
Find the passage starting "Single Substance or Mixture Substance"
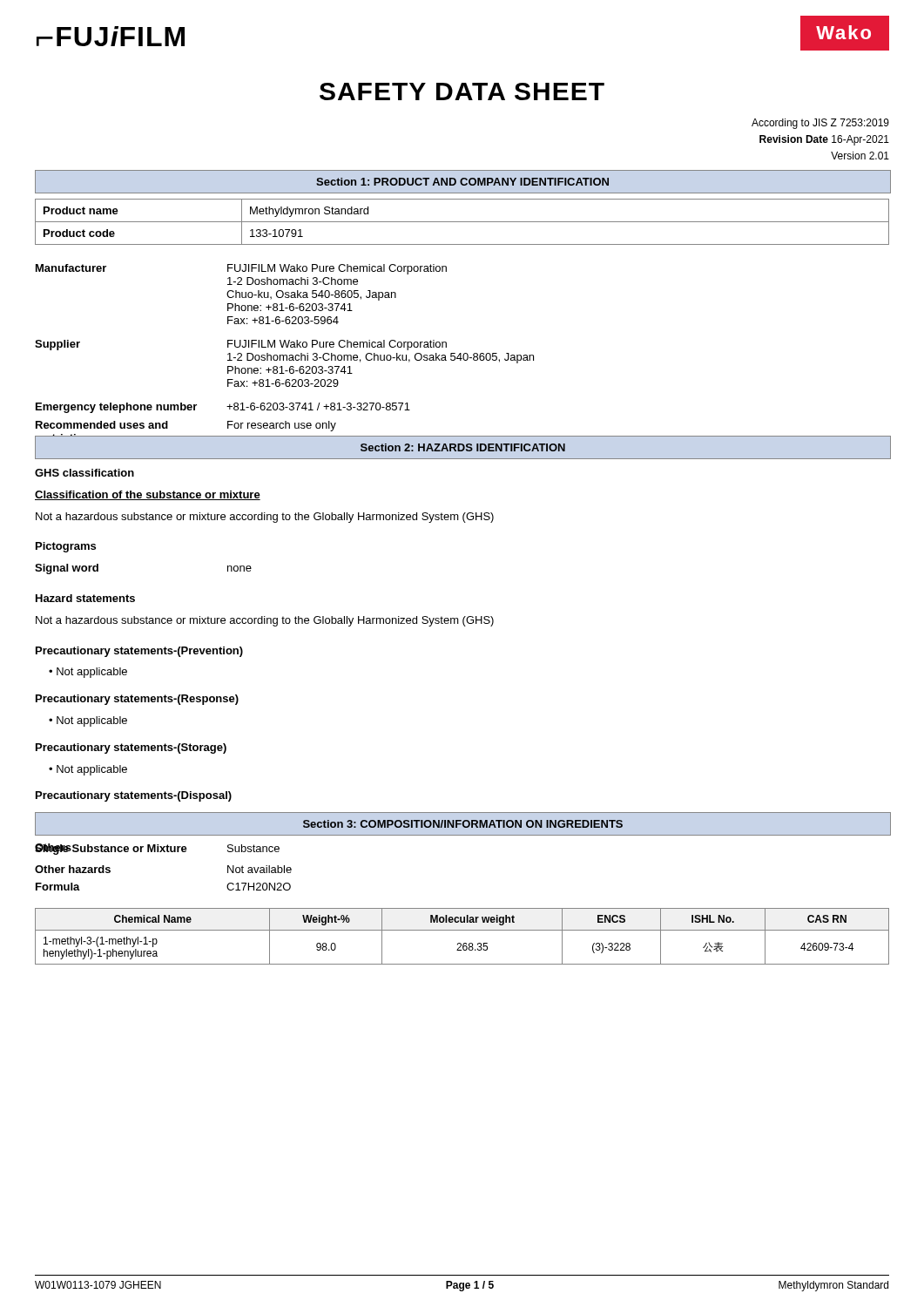pyautogui.click(x=157, y=849)
